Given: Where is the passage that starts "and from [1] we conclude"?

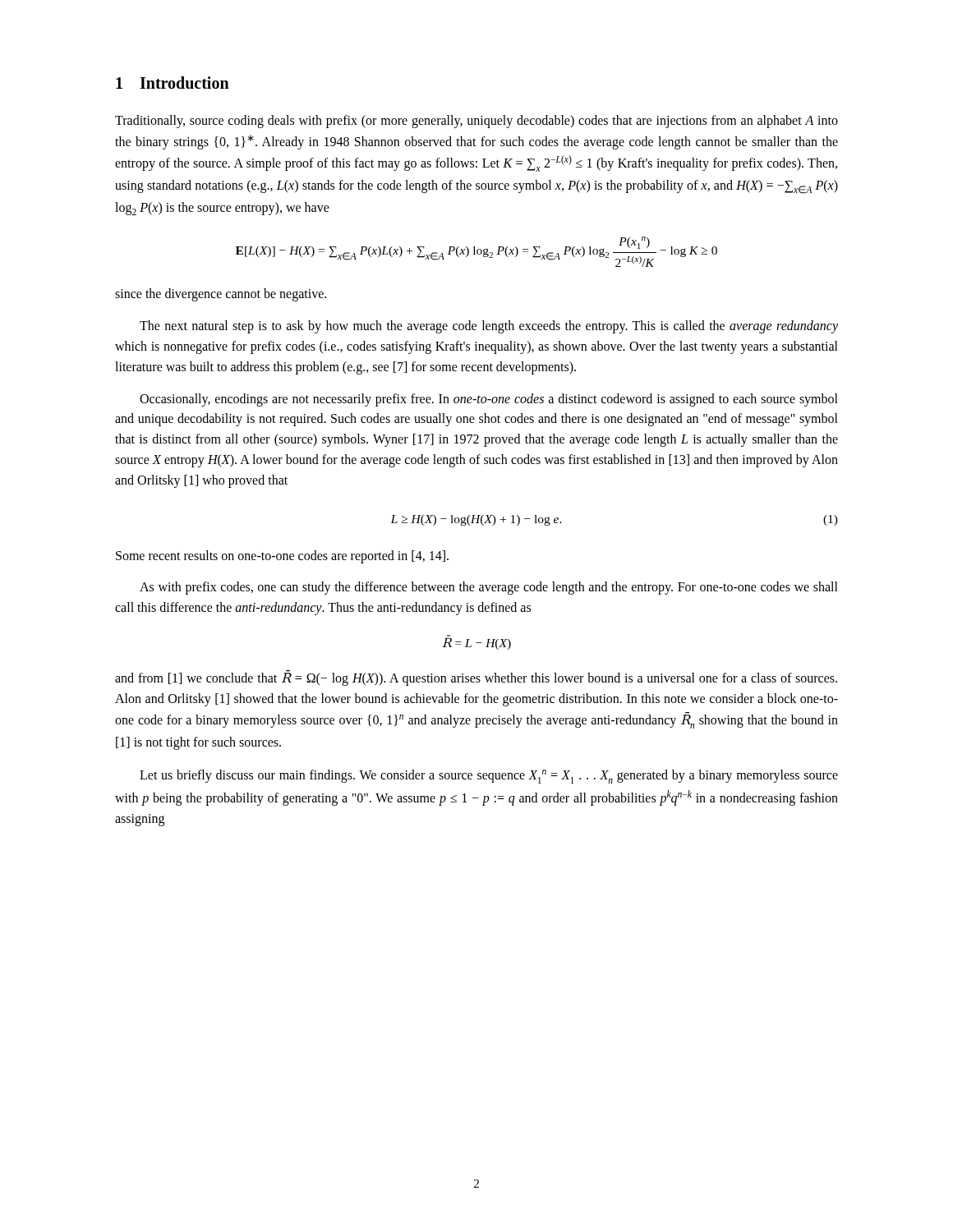Looking at the screenshot, I should click(x=476, y=678).
